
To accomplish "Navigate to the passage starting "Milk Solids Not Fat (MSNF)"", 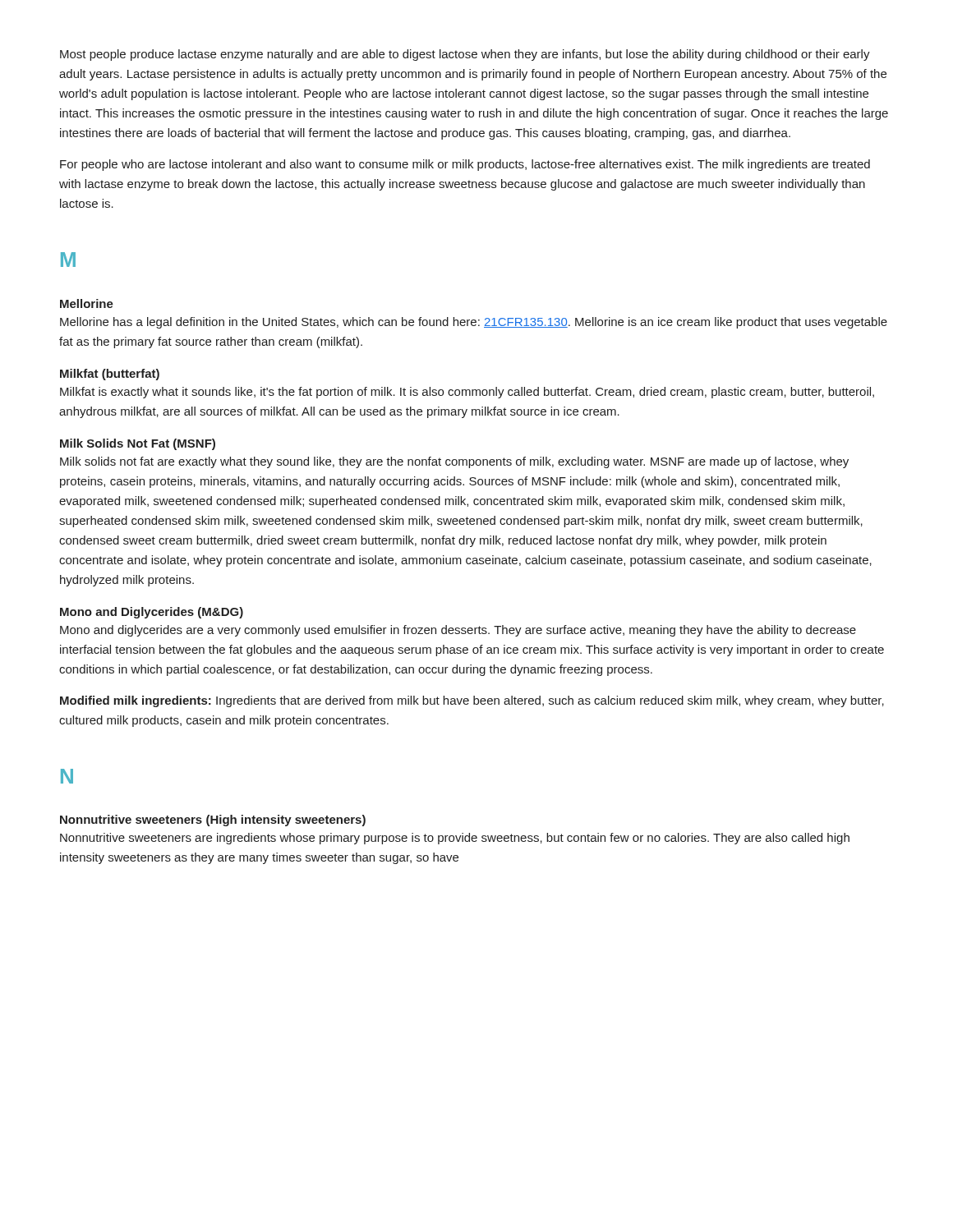I will click(x=138, y=444).
